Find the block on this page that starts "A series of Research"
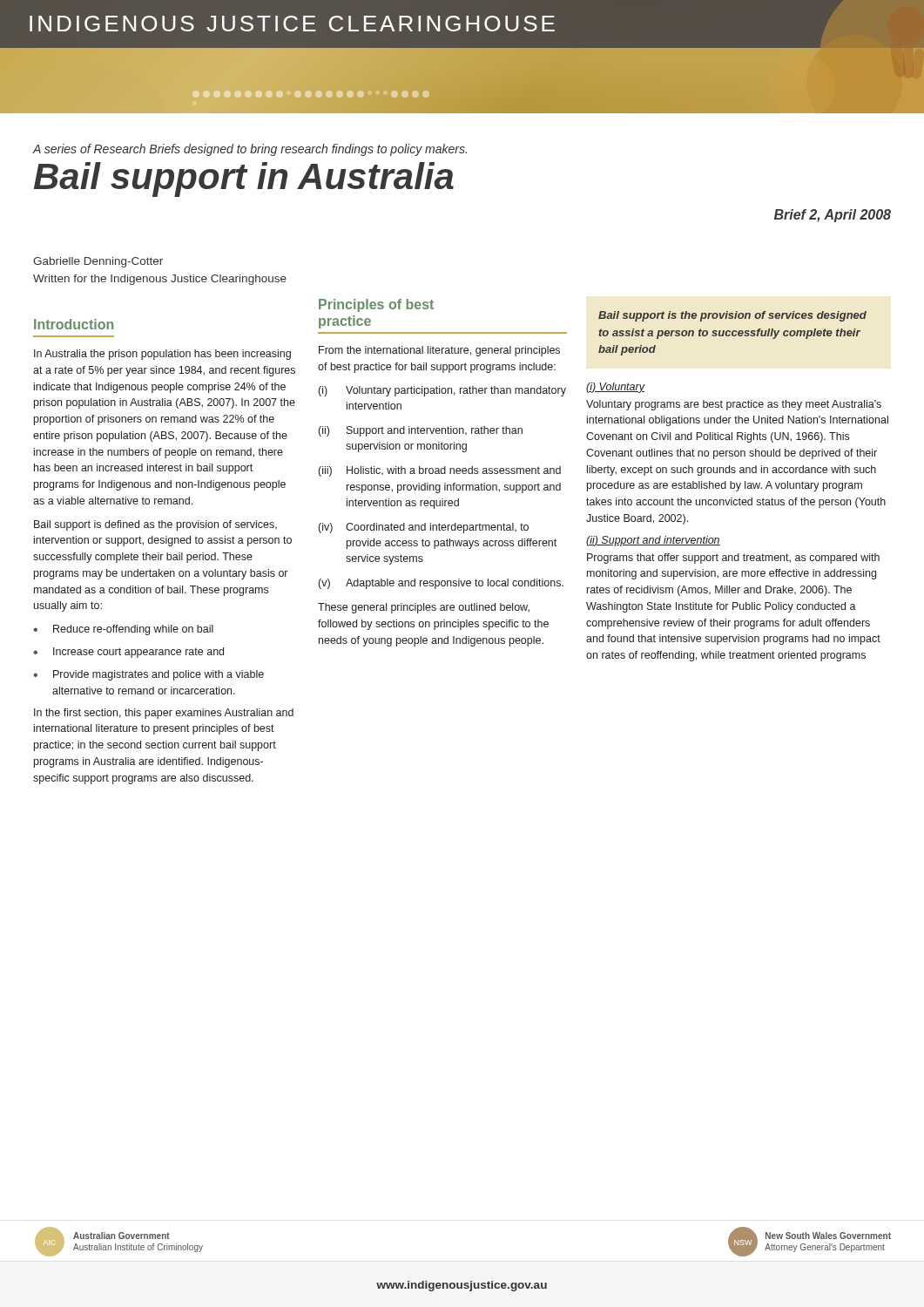The height and width of the screenshot is (1307, 924). point(316,149)
